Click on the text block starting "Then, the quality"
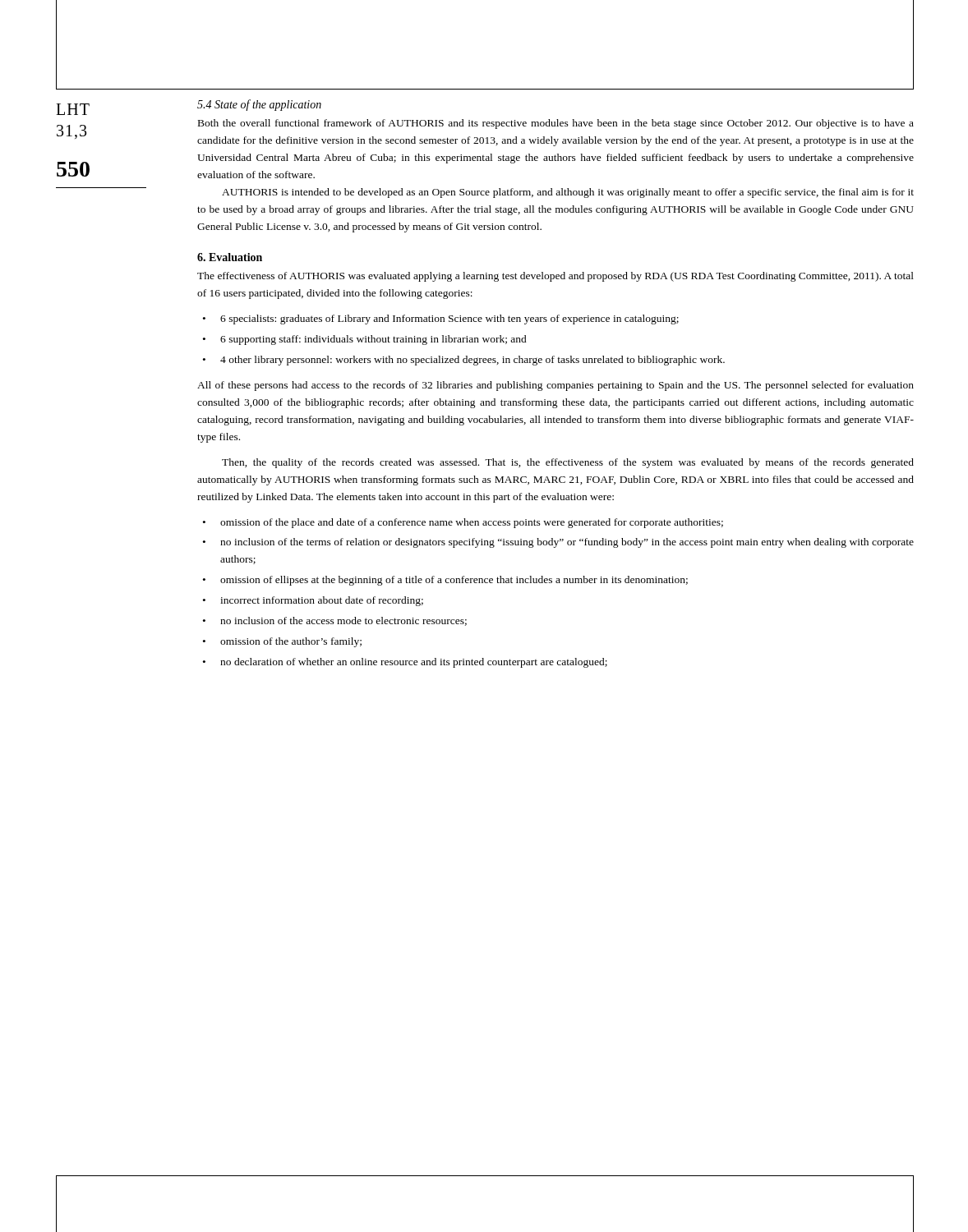968x1232 pixels. 555,479
